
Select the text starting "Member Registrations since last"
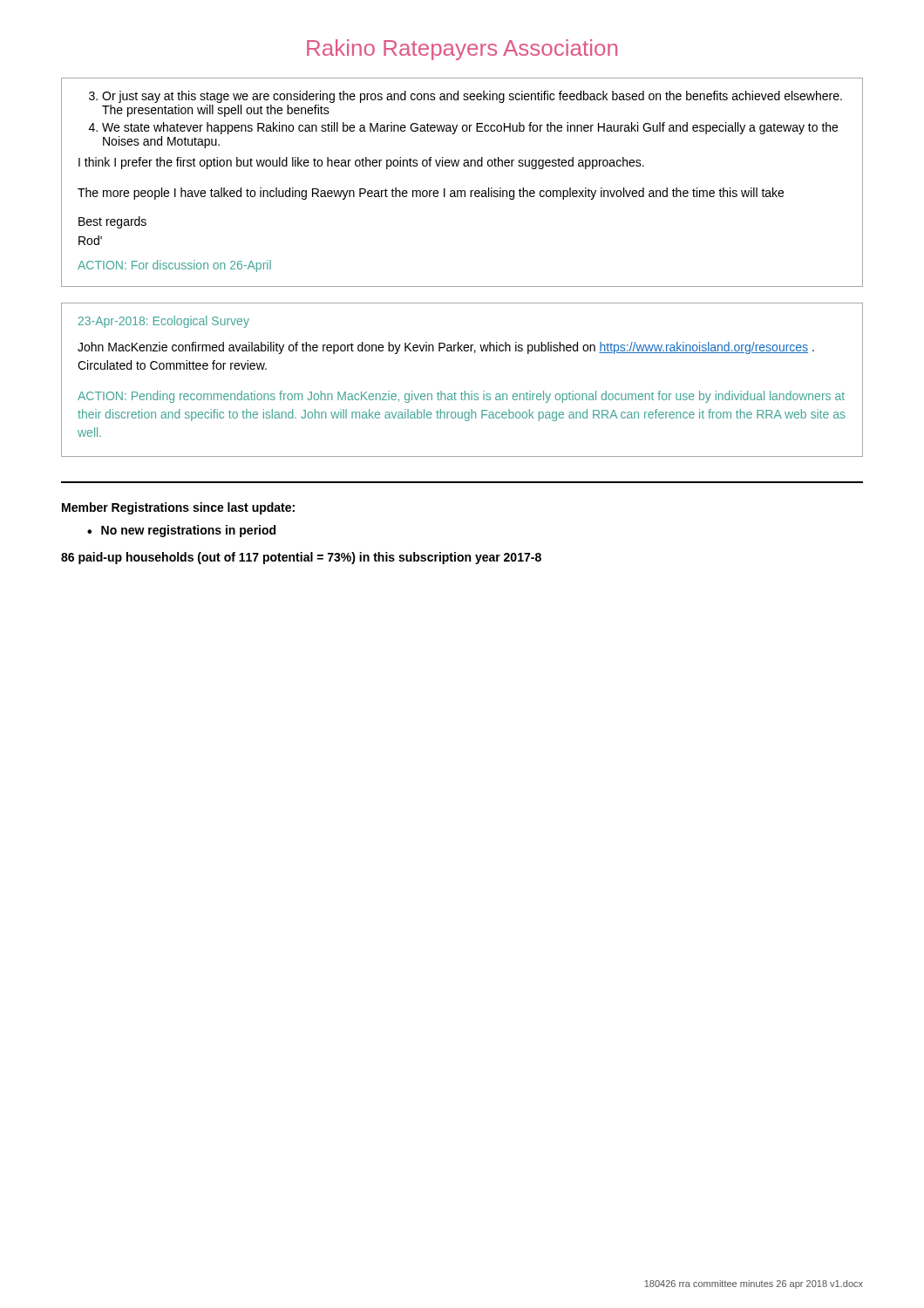coord(178,508)
